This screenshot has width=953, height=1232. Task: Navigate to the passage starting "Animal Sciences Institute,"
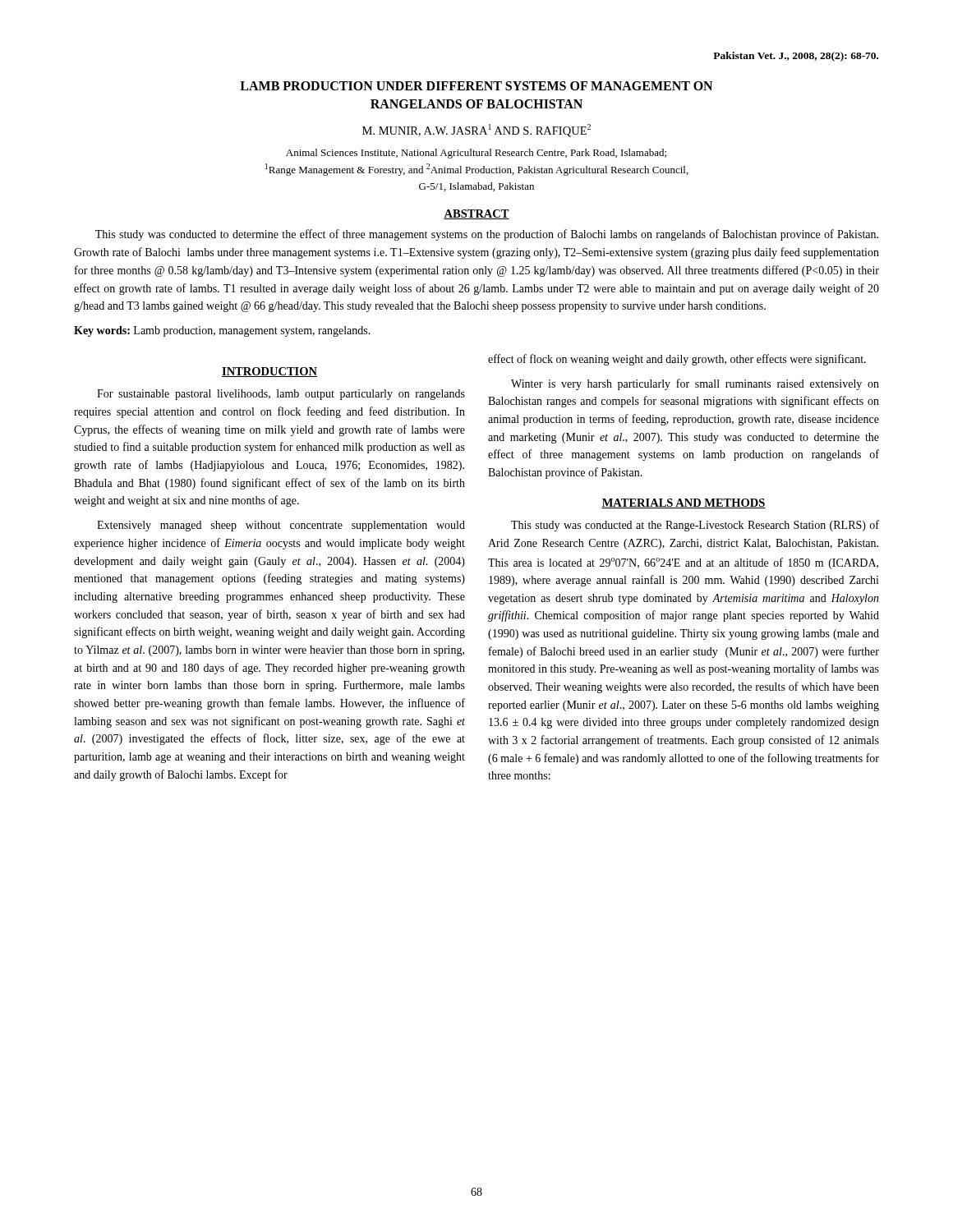(476, 169)
